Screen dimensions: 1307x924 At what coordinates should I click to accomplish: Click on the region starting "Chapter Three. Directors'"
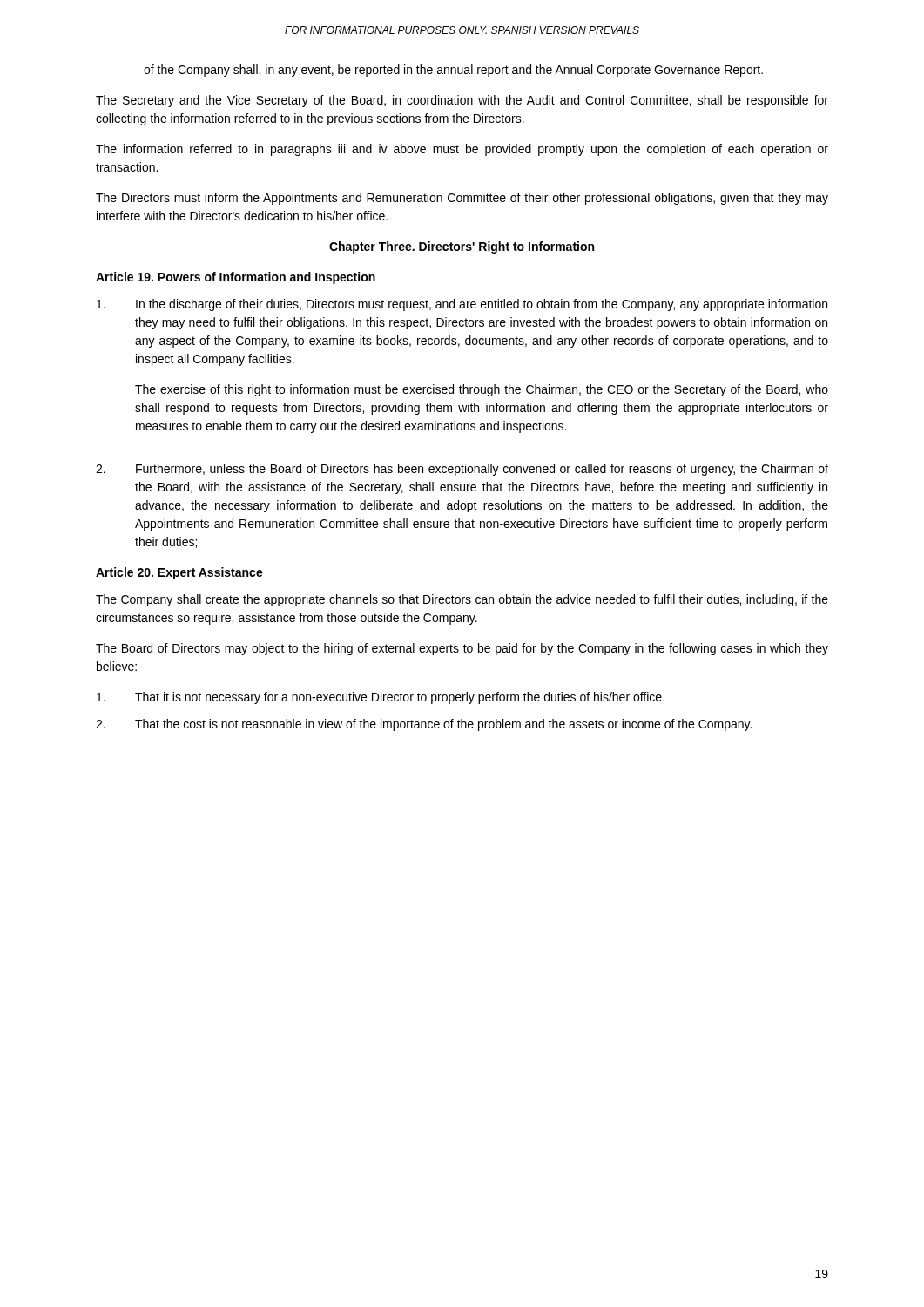(462, 247)
